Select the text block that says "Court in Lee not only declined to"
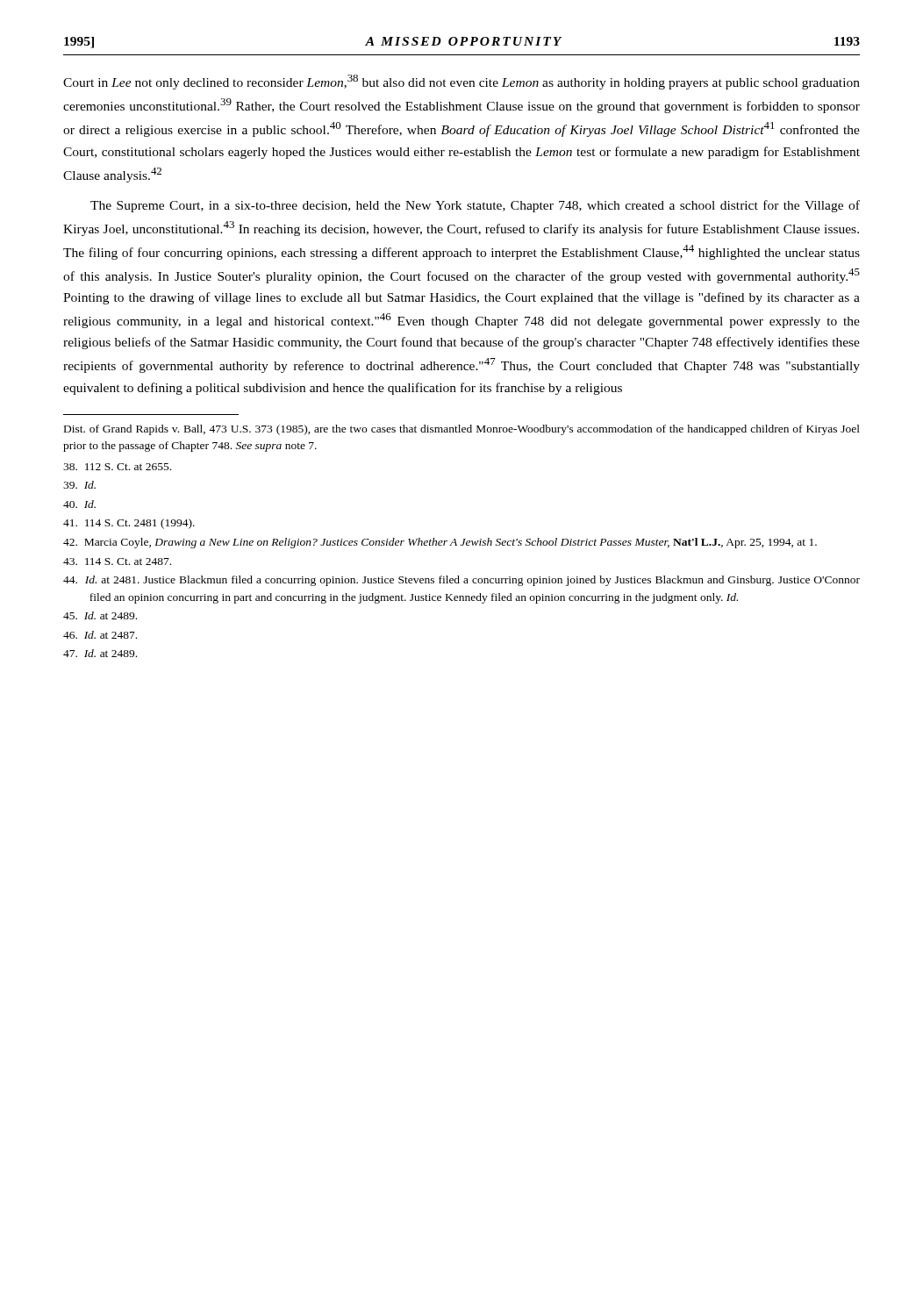This screenshot has height=1316, width=923. pyautogui.click(x=462, y=128)
